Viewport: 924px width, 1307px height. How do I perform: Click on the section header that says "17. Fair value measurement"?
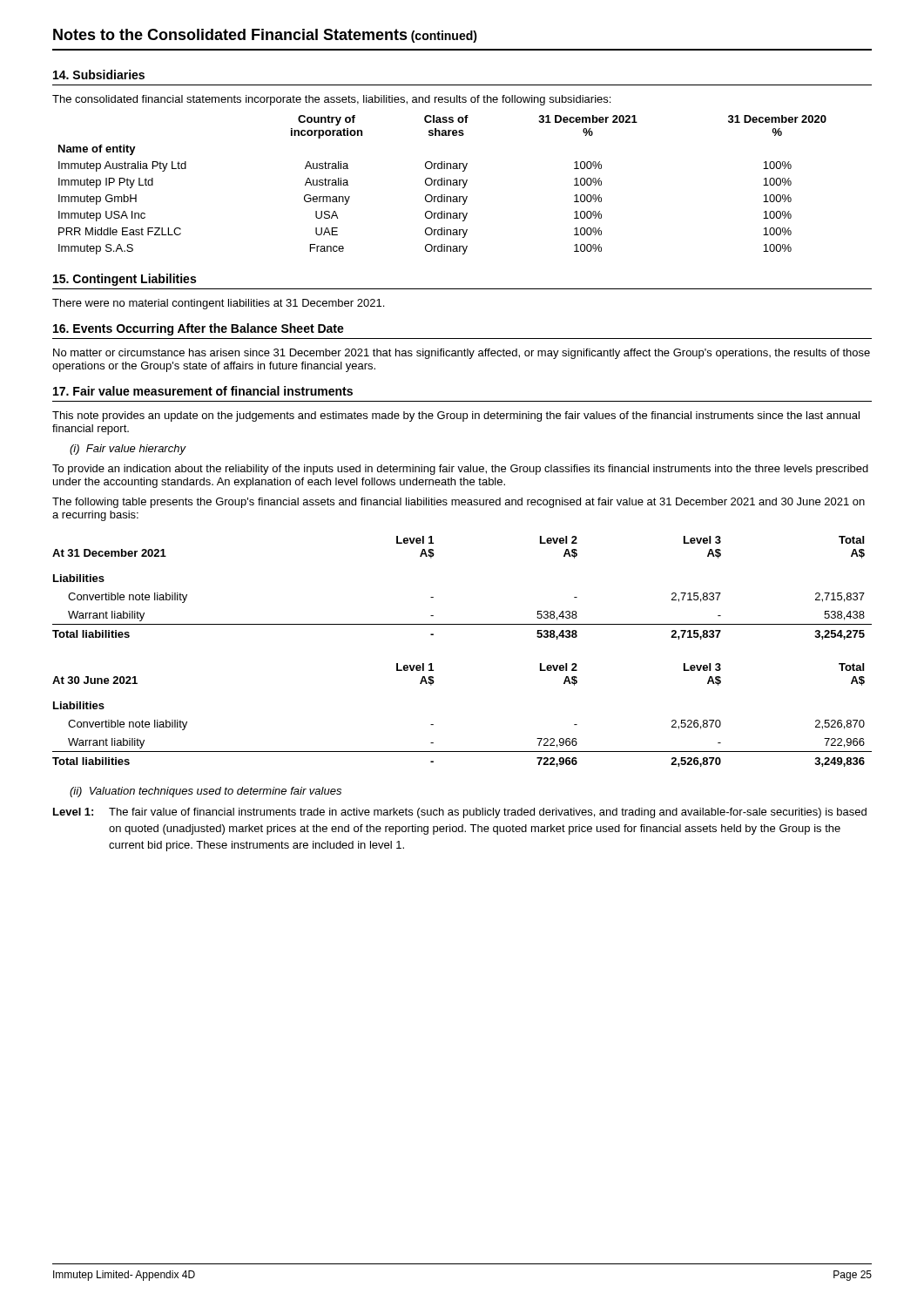point(462,393)
